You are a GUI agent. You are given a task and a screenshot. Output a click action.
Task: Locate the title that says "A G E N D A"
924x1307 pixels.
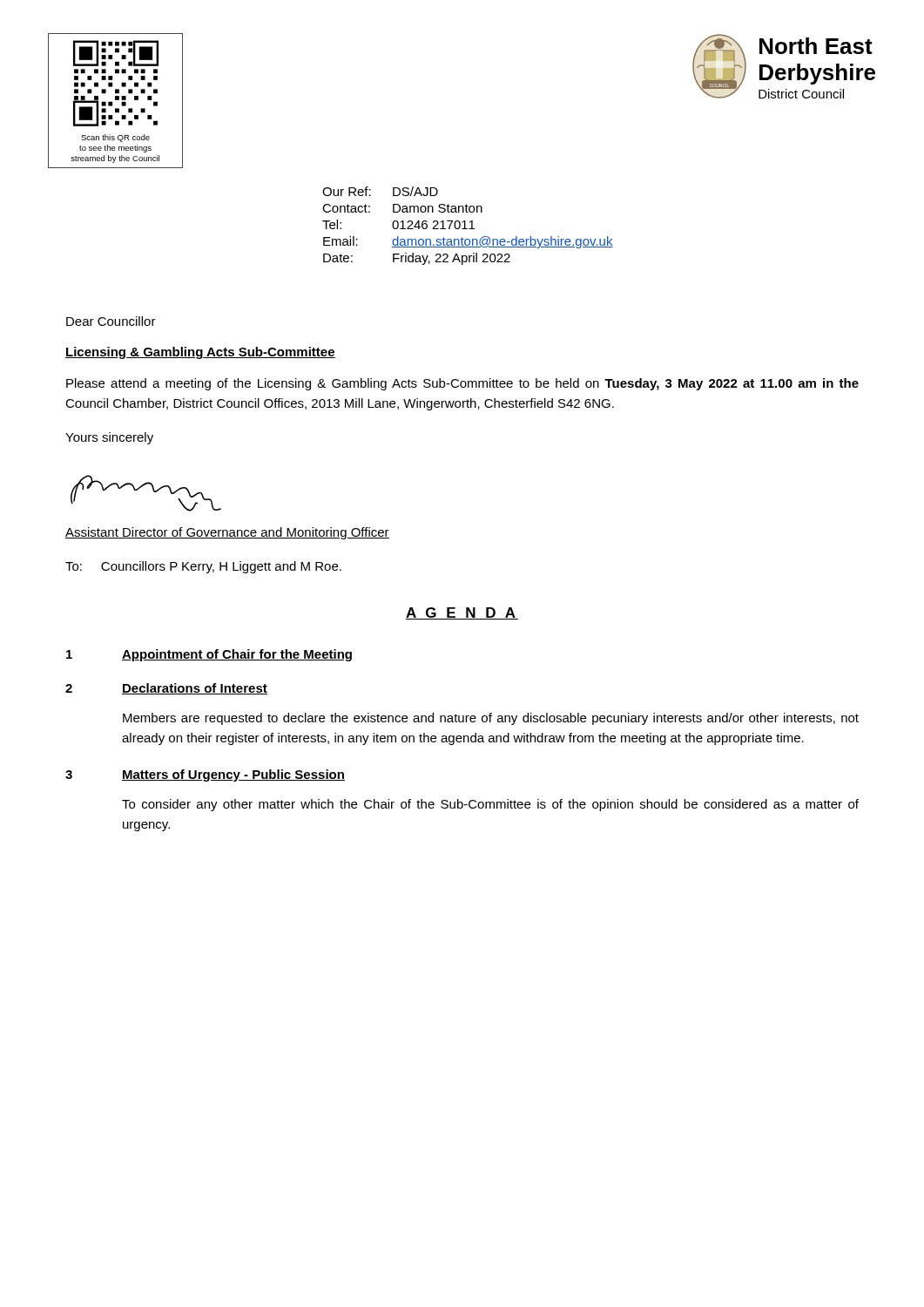click(462, 613)
